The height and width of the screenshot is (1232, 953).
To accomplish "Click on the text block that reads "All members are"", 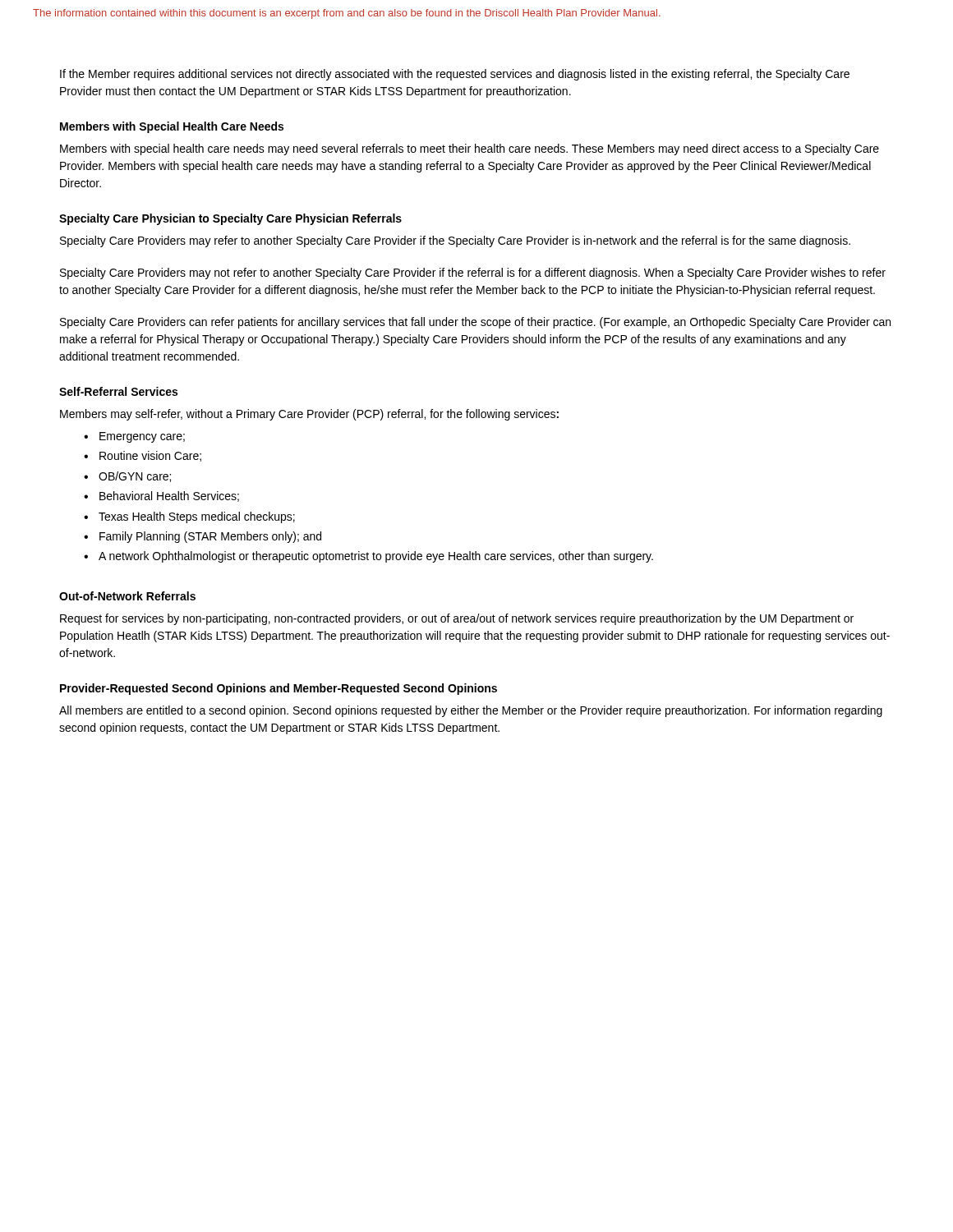I will point(471,719).
